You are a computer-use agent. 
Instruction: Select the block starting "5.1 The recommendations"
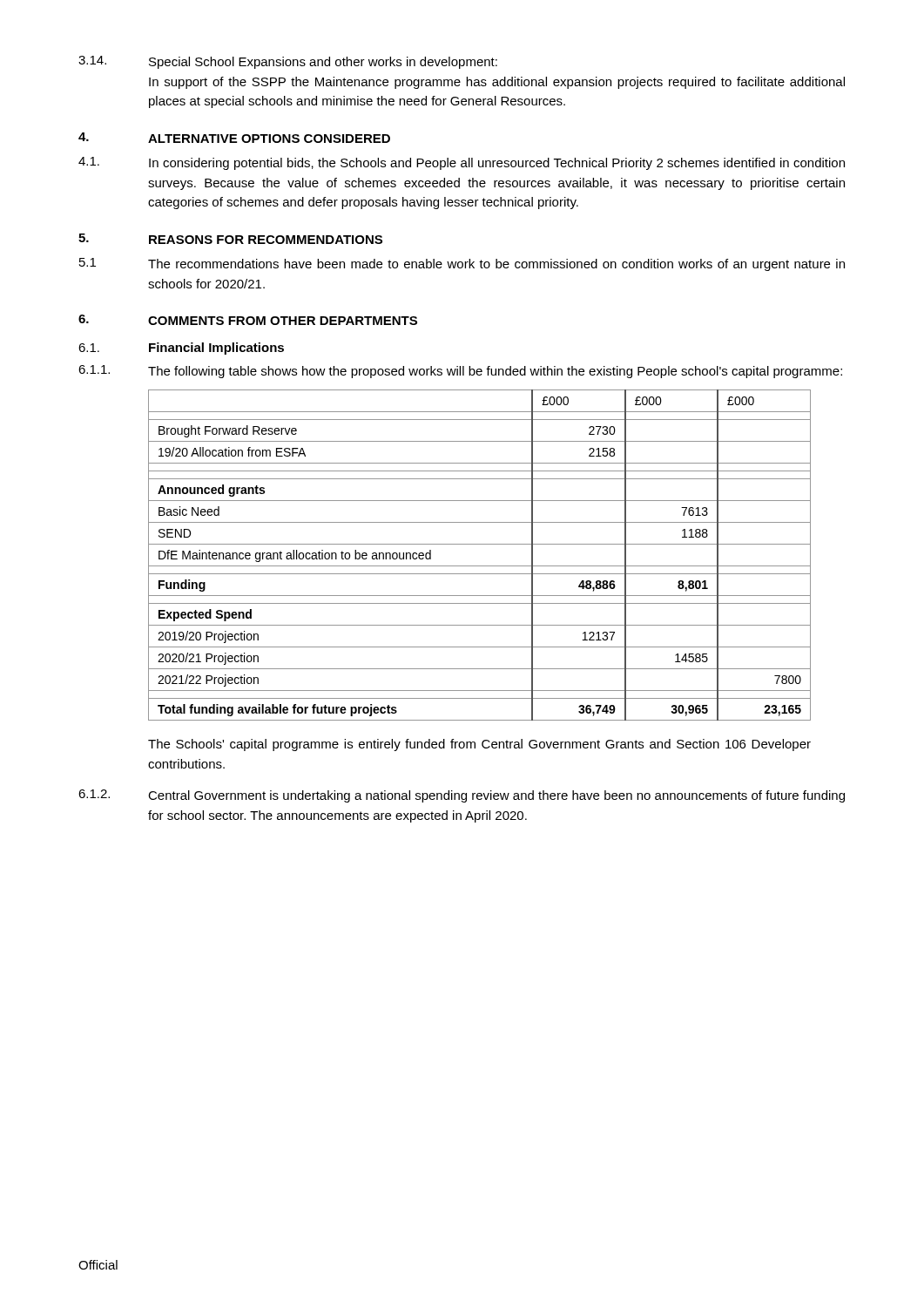click(462, 274)
